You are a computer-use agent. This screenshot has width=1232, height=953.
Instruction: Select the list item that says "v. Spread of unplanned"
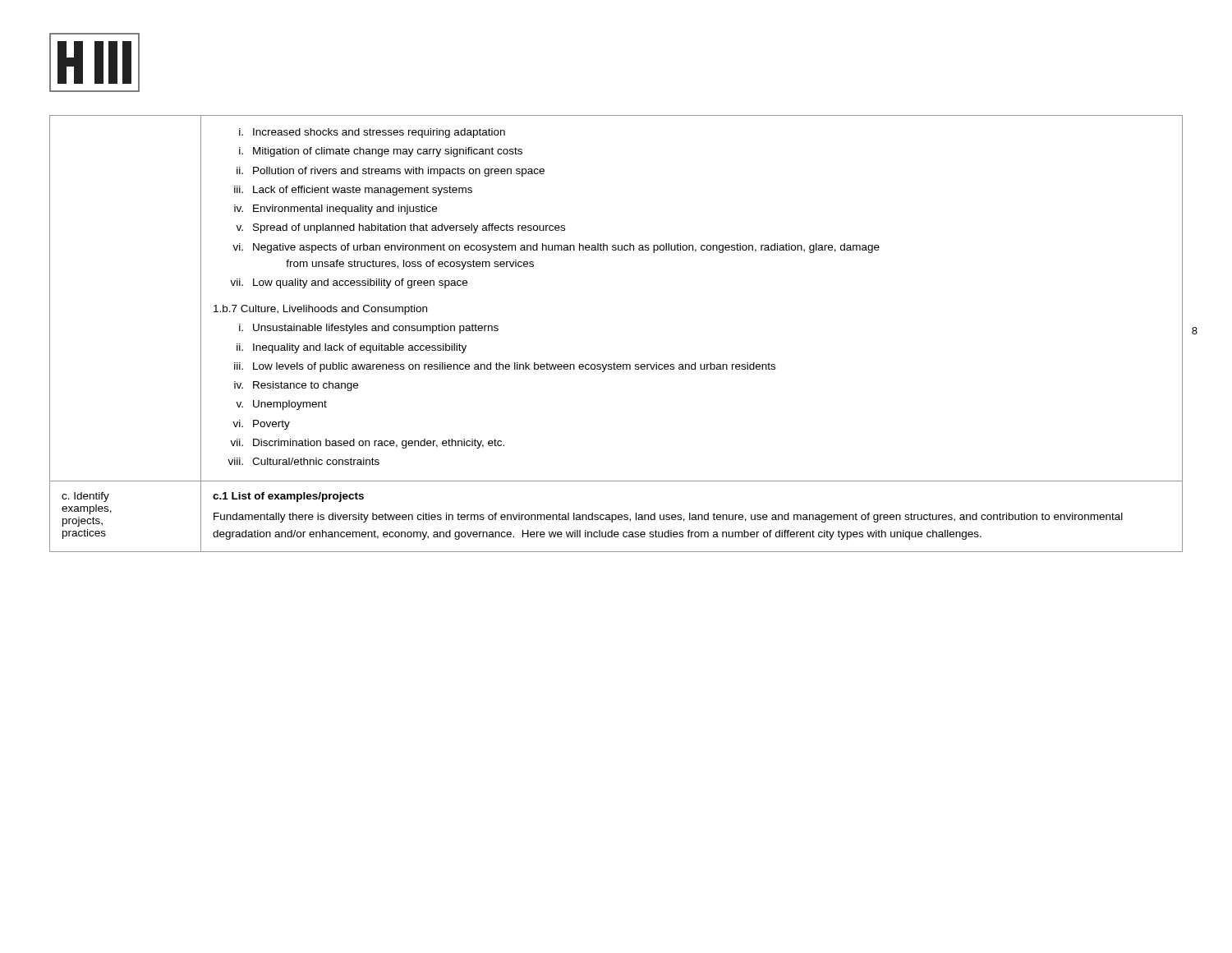(400, 228)
